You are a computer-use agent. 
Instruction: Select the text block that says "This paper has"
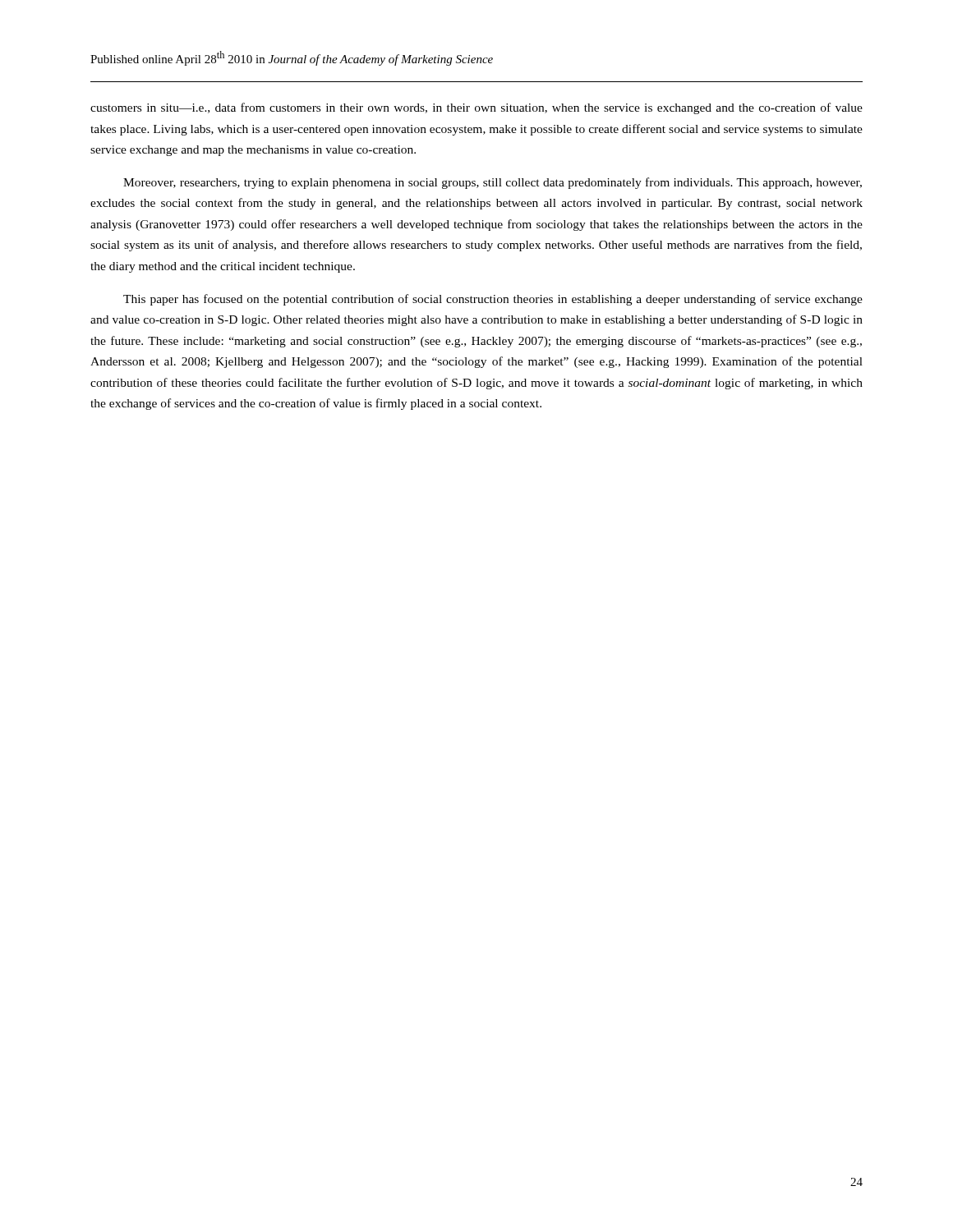pos(476,351)
